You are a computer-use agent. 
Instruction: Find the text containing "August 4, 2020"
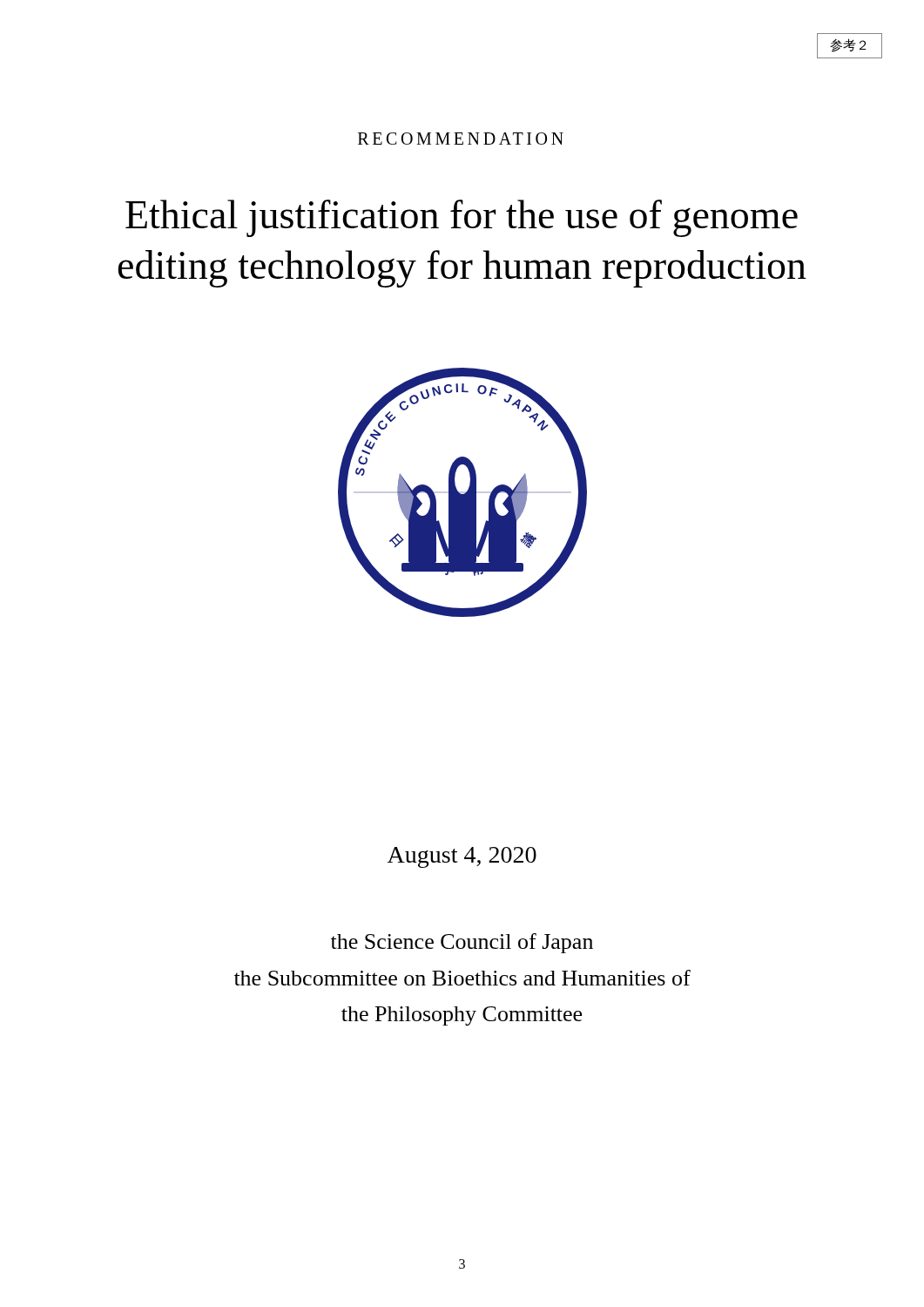coord(462,854)
